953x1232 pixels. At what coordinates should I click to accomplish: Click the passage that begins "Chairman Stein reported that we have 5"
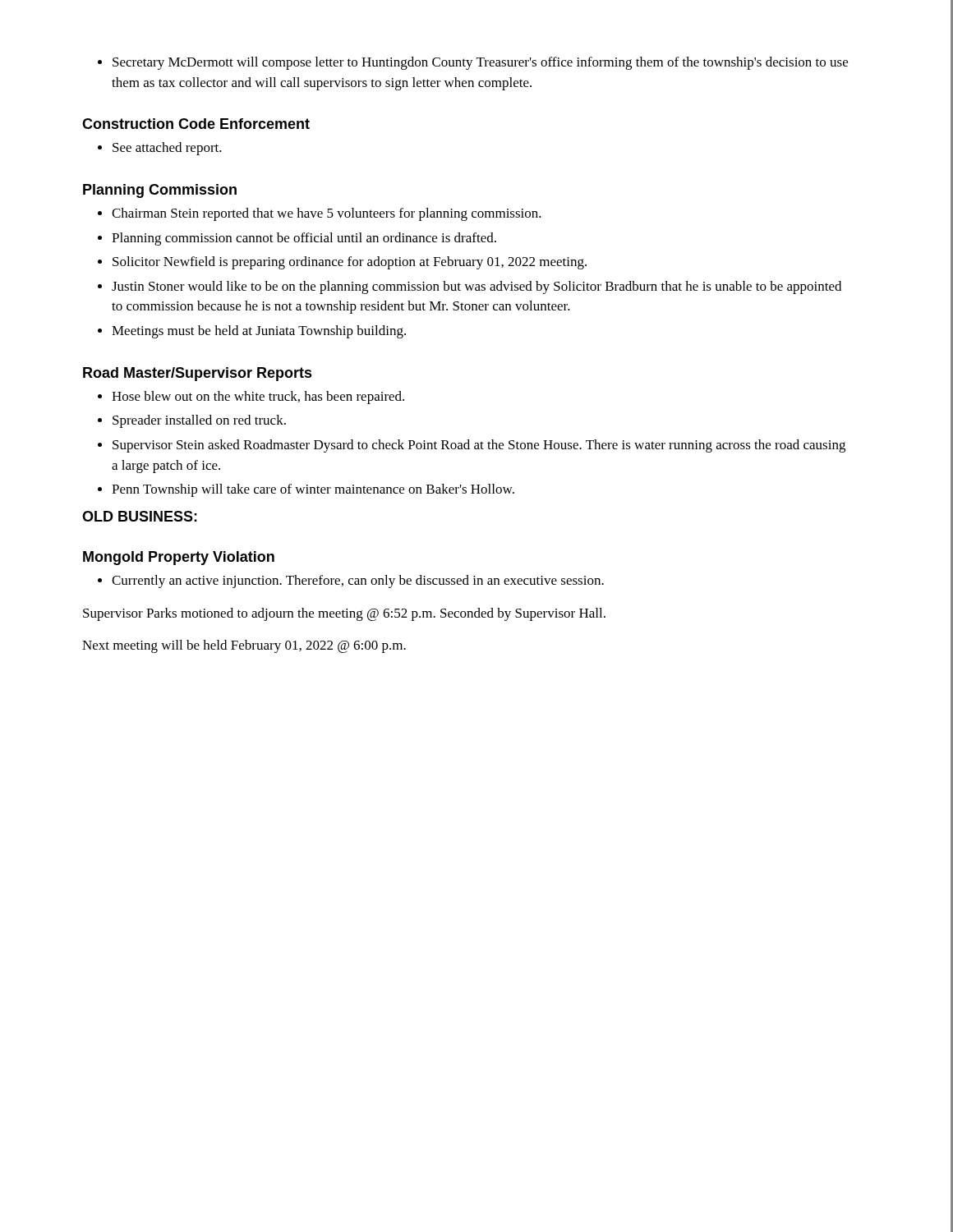482,214
